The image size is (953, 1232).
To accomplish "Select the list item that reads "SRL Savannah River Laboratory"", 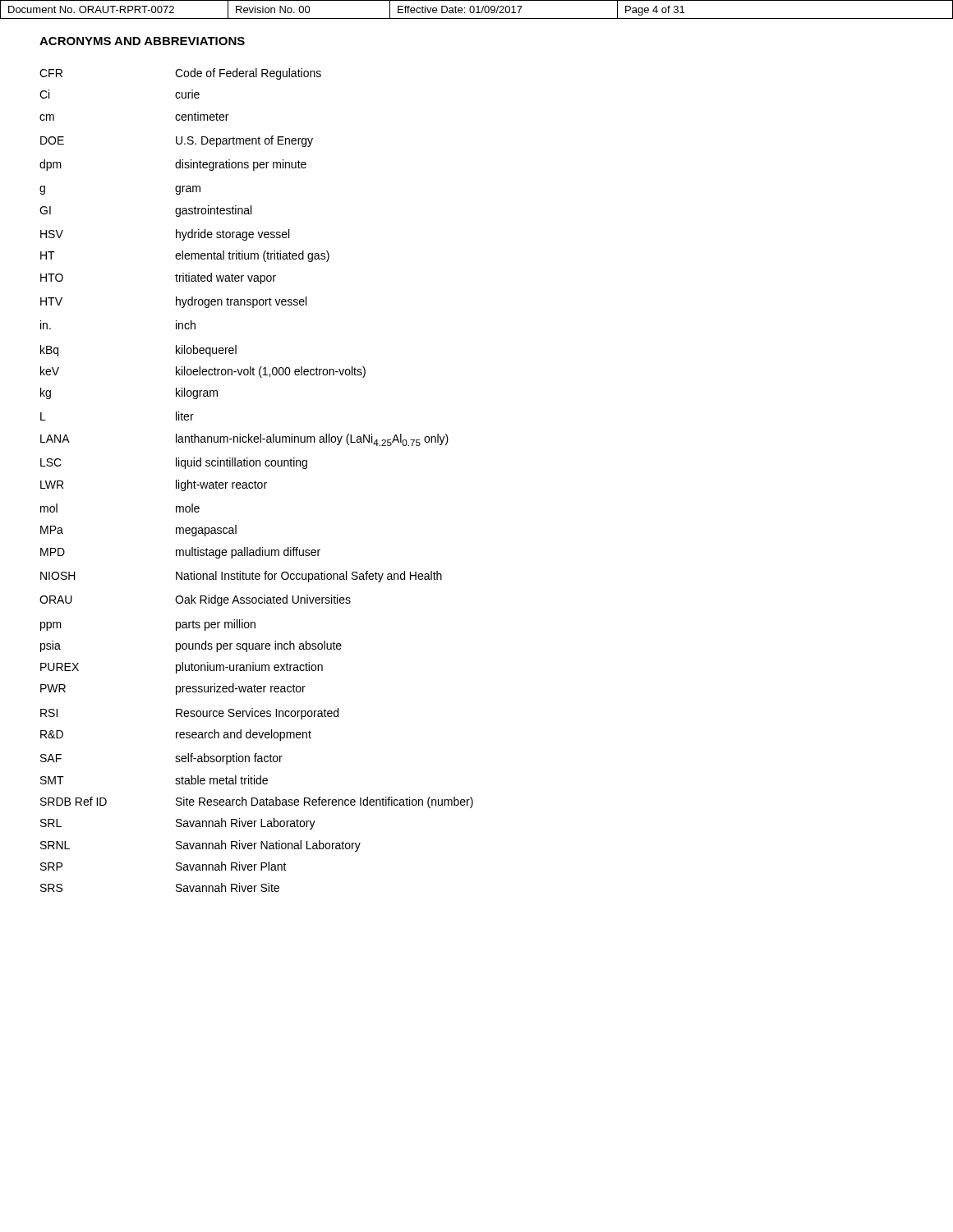I will pyautogui.click(x=178, y=824).
